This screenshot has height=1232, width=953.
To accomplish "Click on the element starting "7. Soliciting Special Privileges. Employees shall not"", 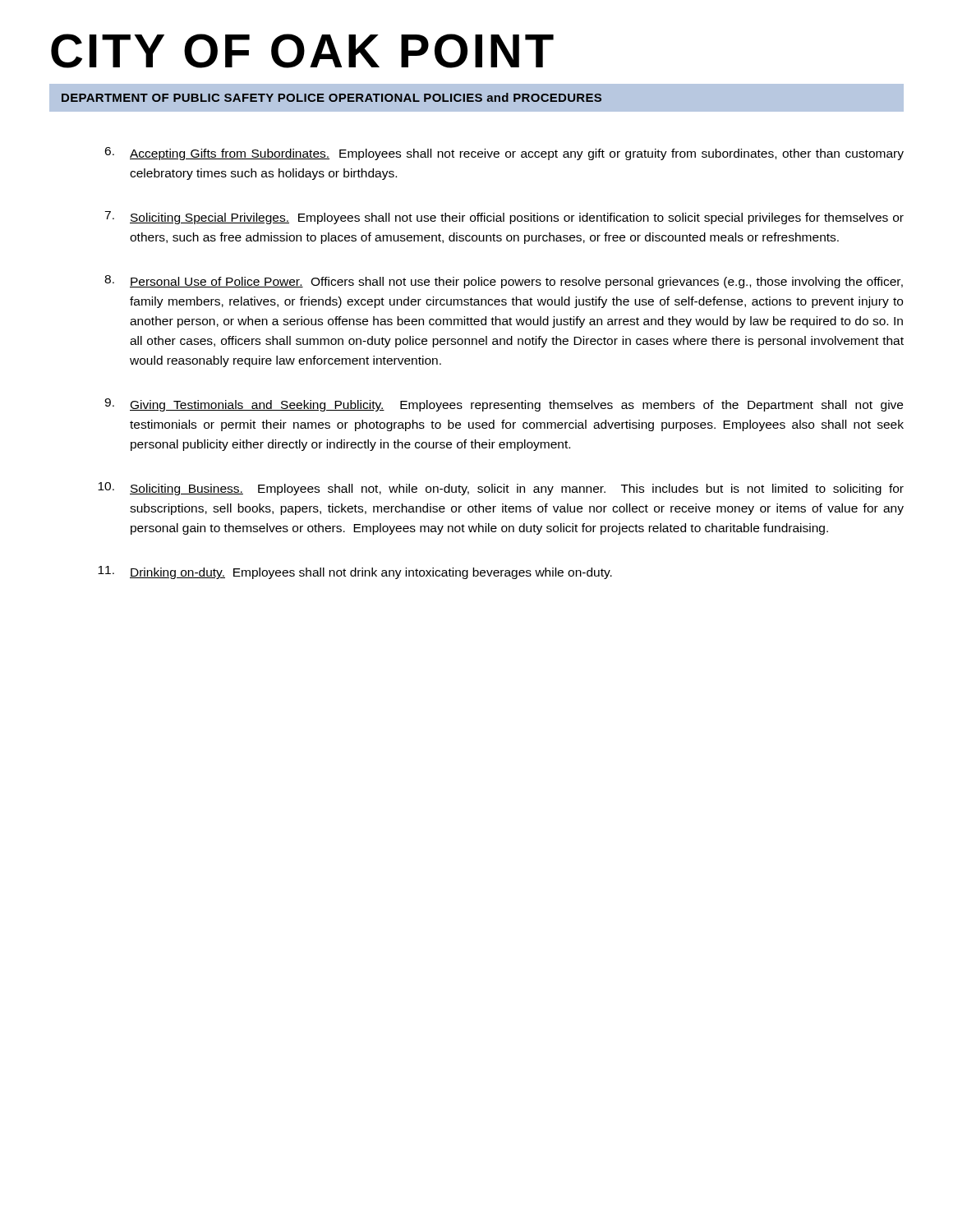I will pos(476,228).
